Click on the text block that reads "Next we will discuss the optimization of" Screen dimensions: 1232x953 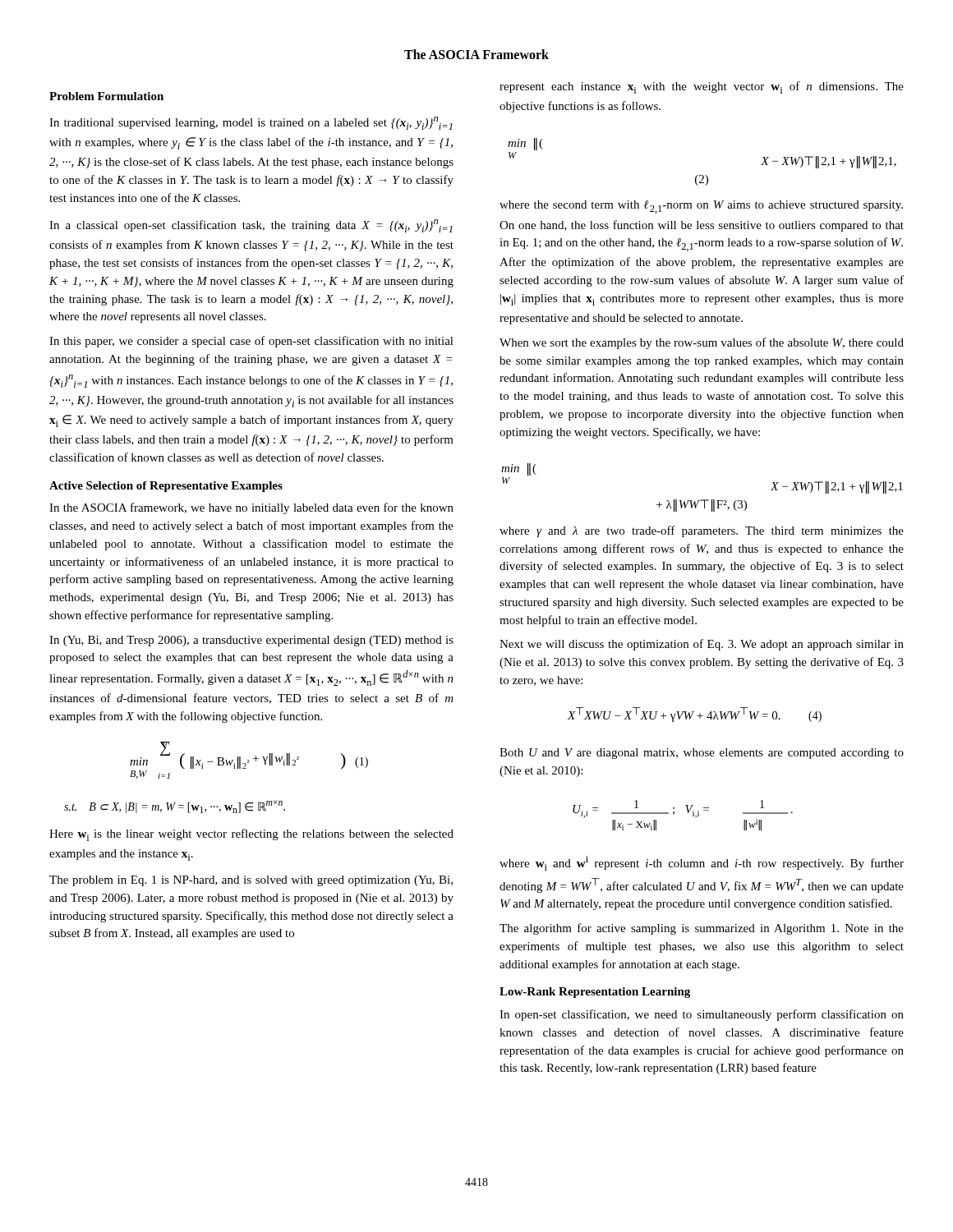pos(702,663)
